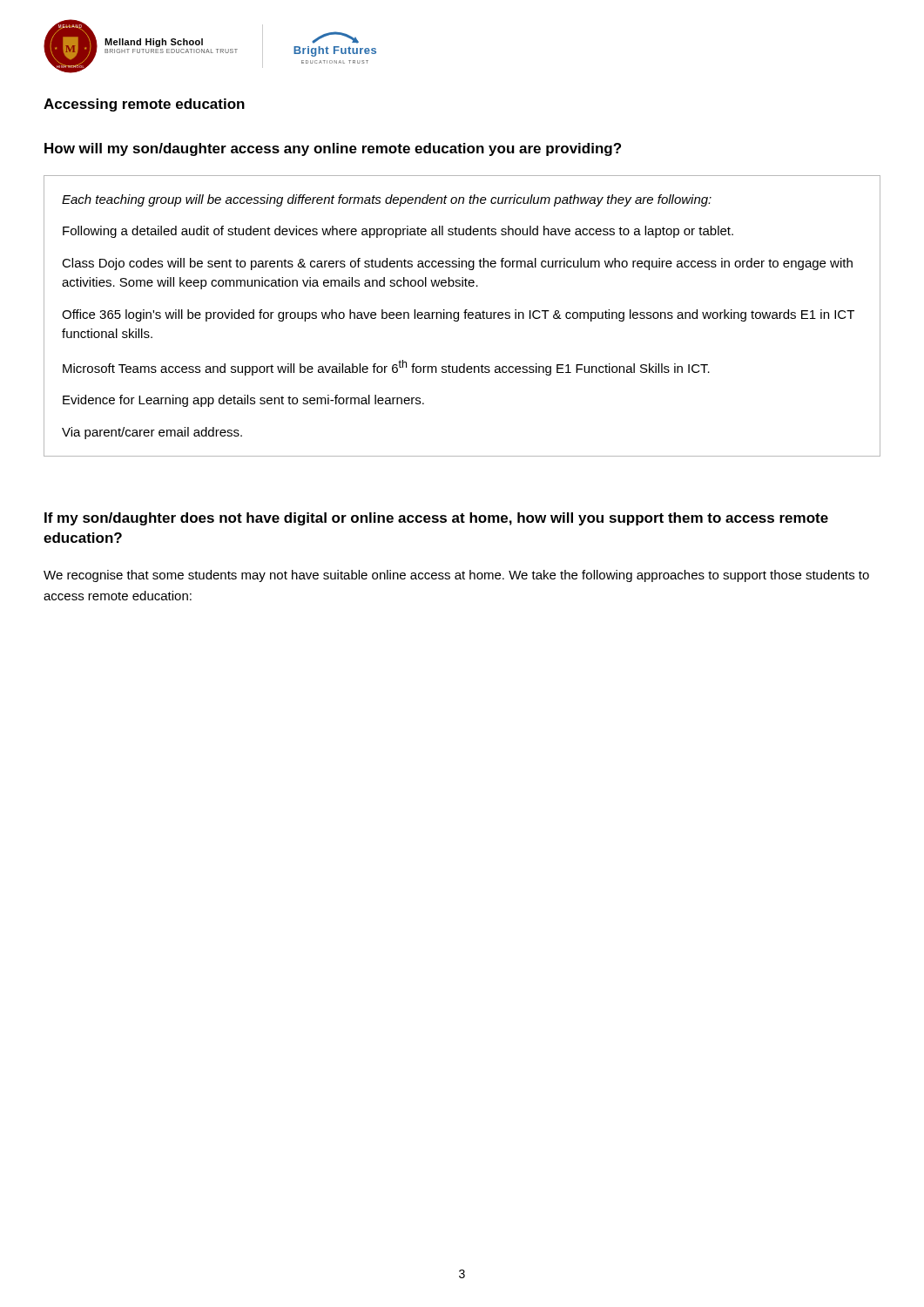Where is the section header that starts "How will my son/daughter access any online remote"?
924x1307 pixels.
[333, 149]
